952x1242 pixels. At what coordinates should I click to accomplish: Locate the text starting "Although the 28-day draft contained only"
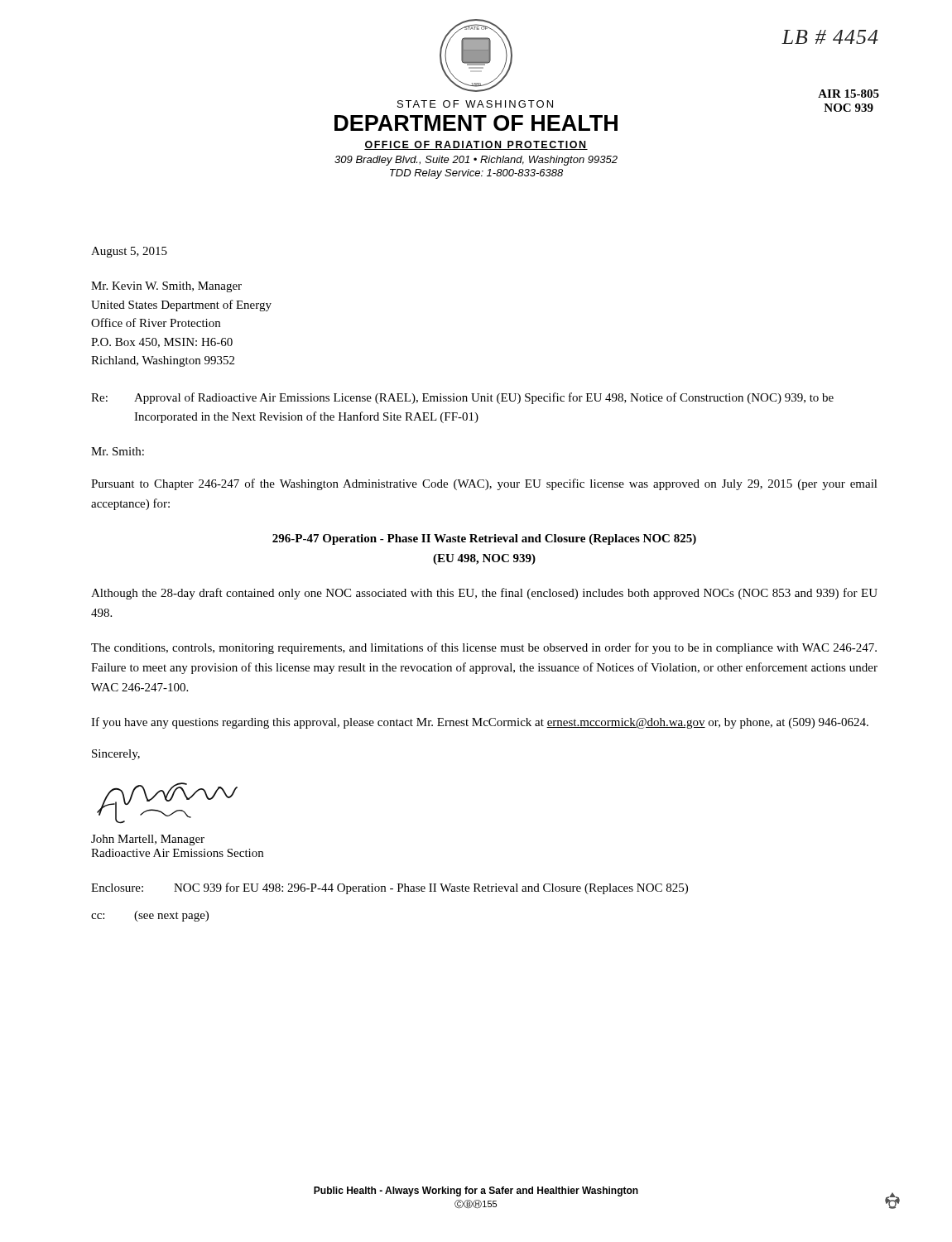(x=484, y=603)
